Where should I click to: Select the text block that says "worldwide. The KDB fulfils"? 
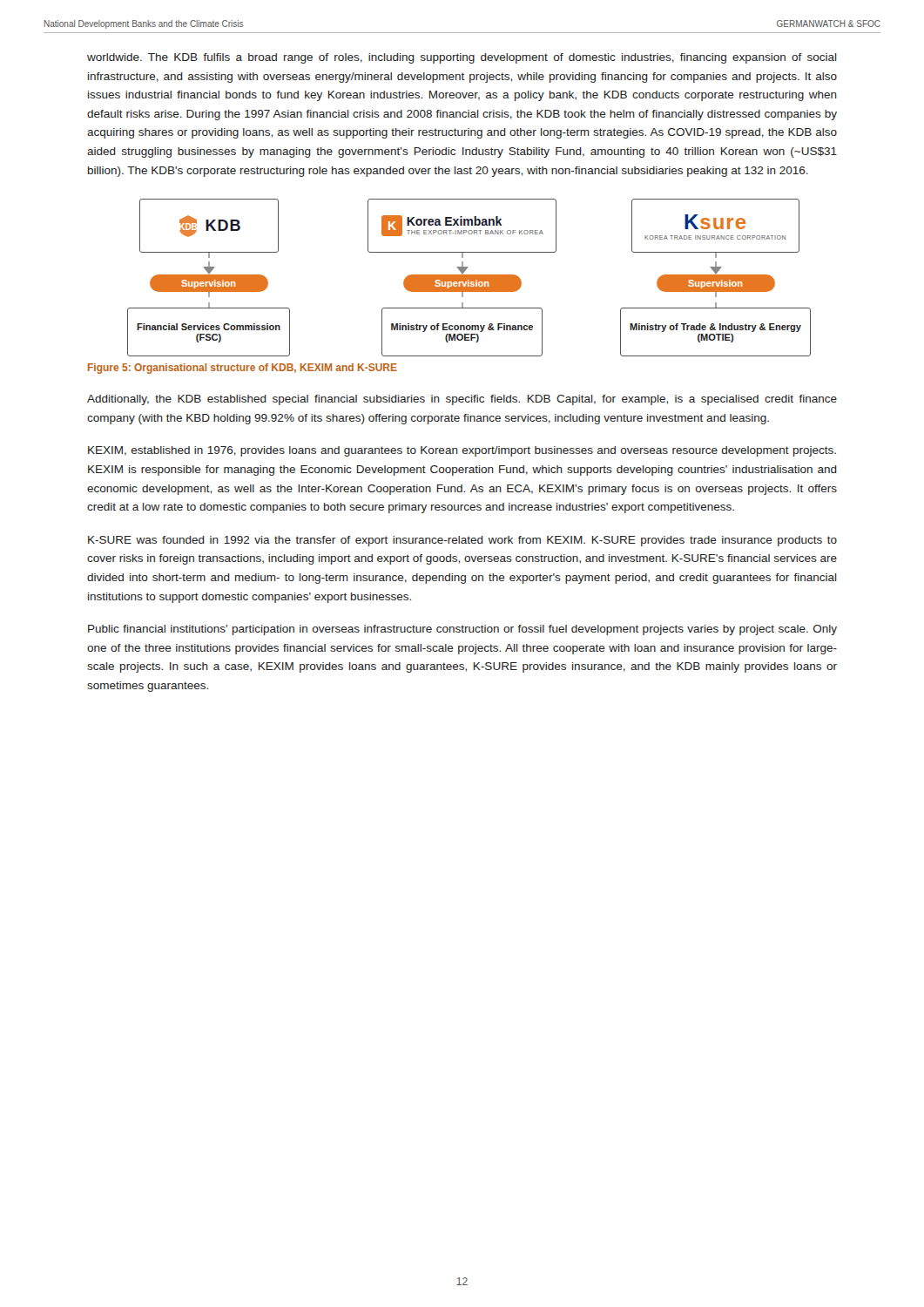click(x=462, y=114)
